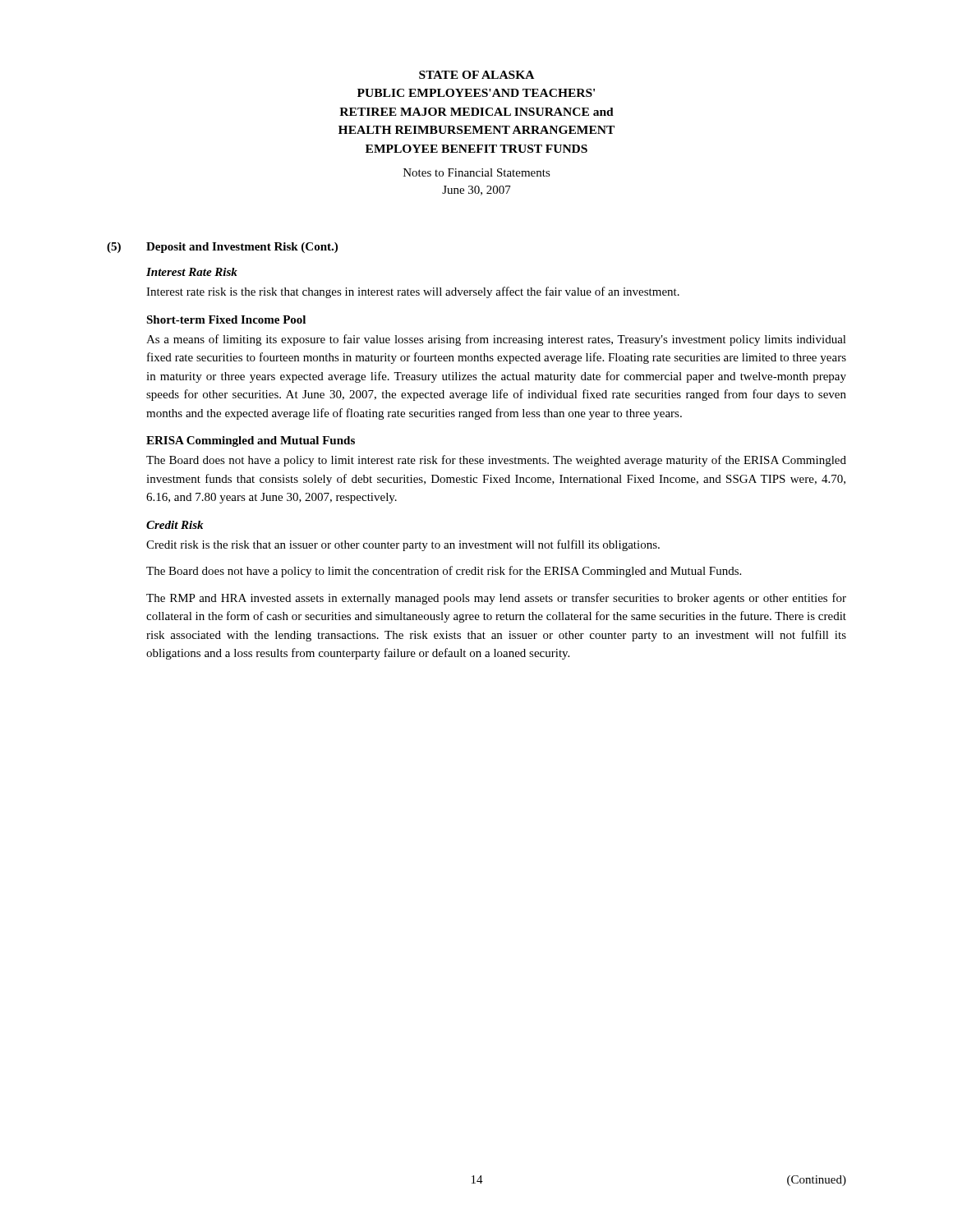Select the text block starting "The RMP and"
The image size is (953, 1232).
tap(496, 626)
